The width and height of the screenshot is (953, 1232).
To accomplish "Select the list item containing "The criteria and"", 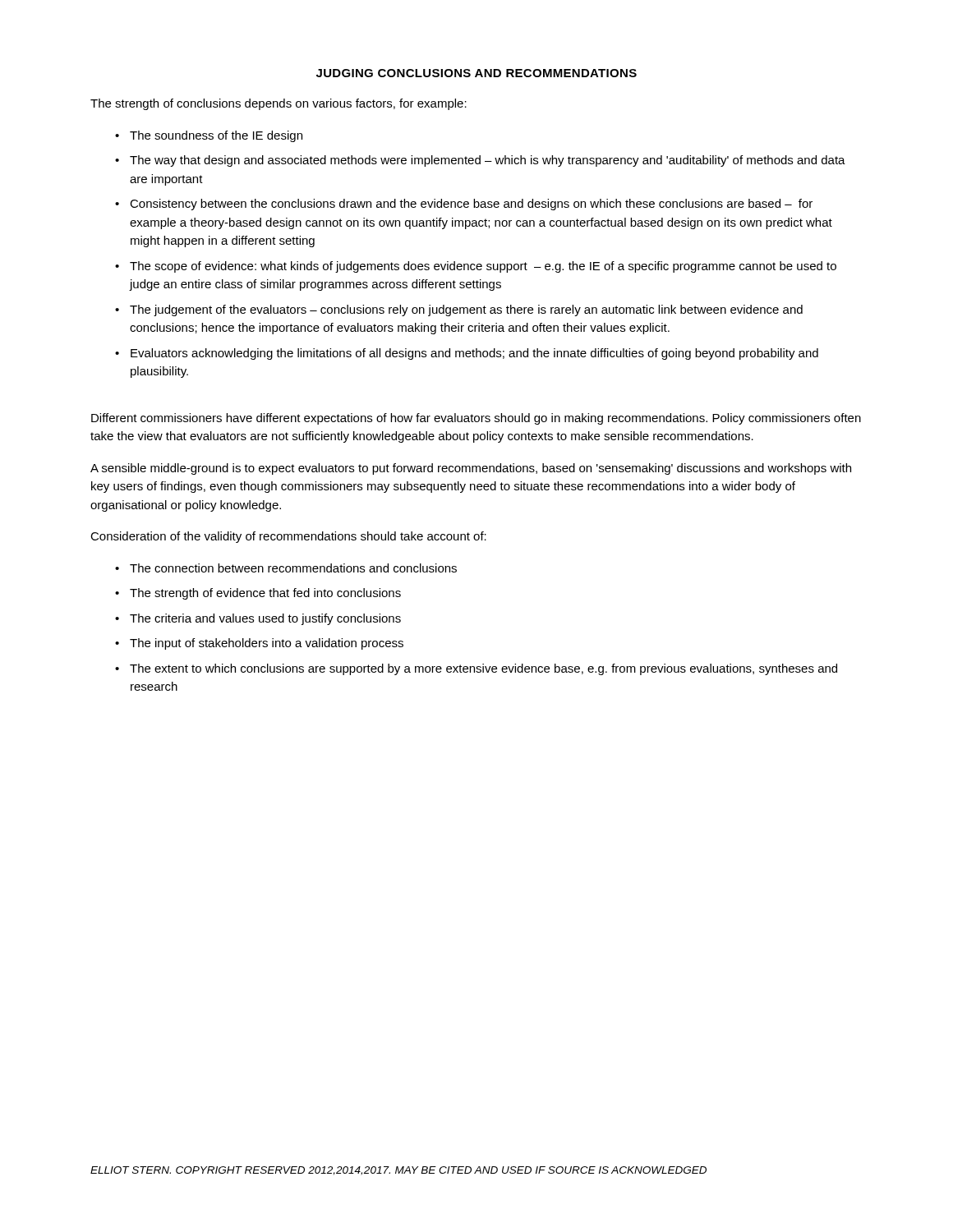I will click(265, 618).
